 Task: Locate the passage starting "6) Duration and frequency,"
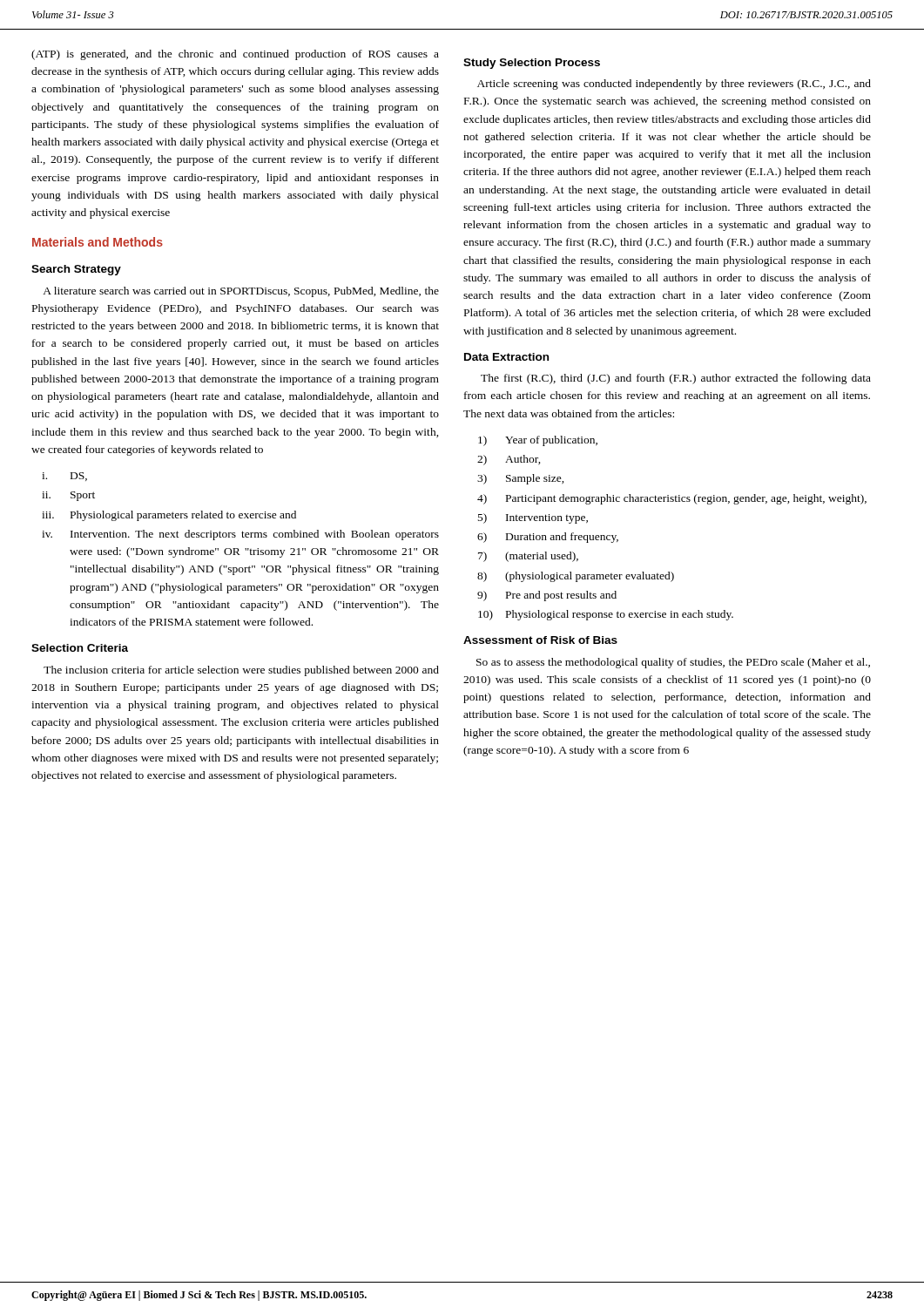click(x=548, y=538)
